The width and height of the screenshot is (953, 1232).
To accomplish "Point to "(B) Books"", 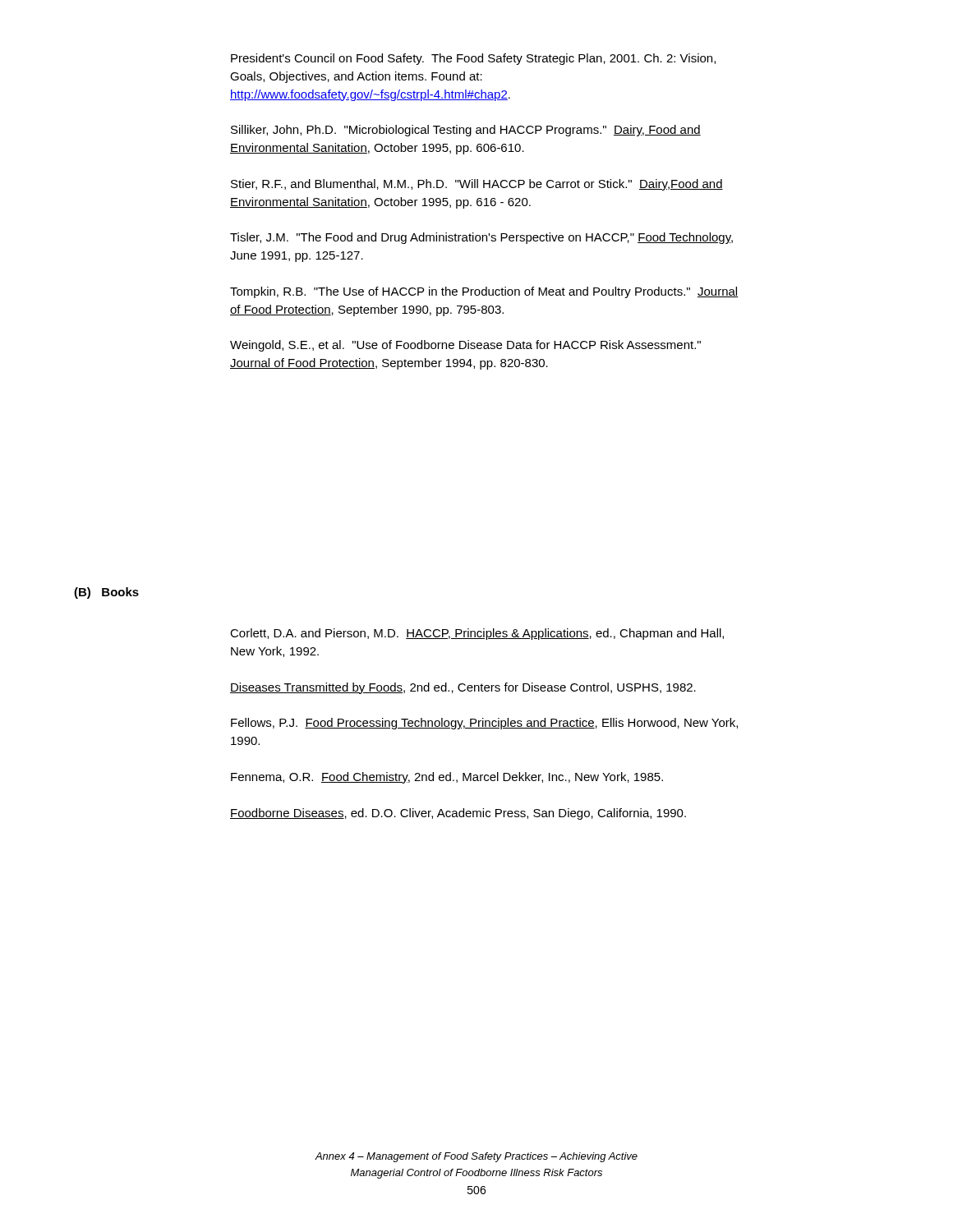I will [106, 592].
